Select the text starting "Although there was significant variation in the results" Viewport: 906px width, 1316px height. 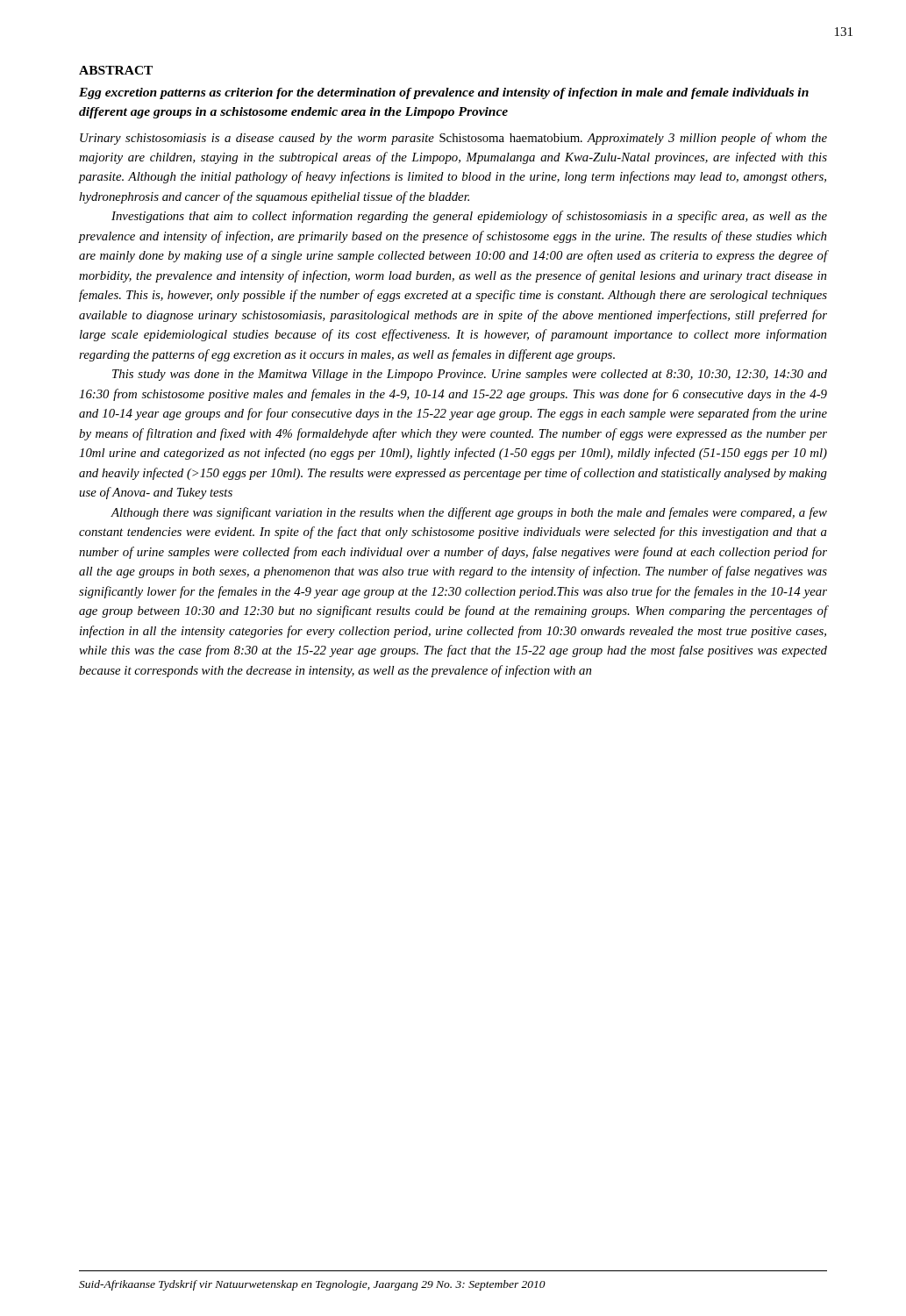453,591
